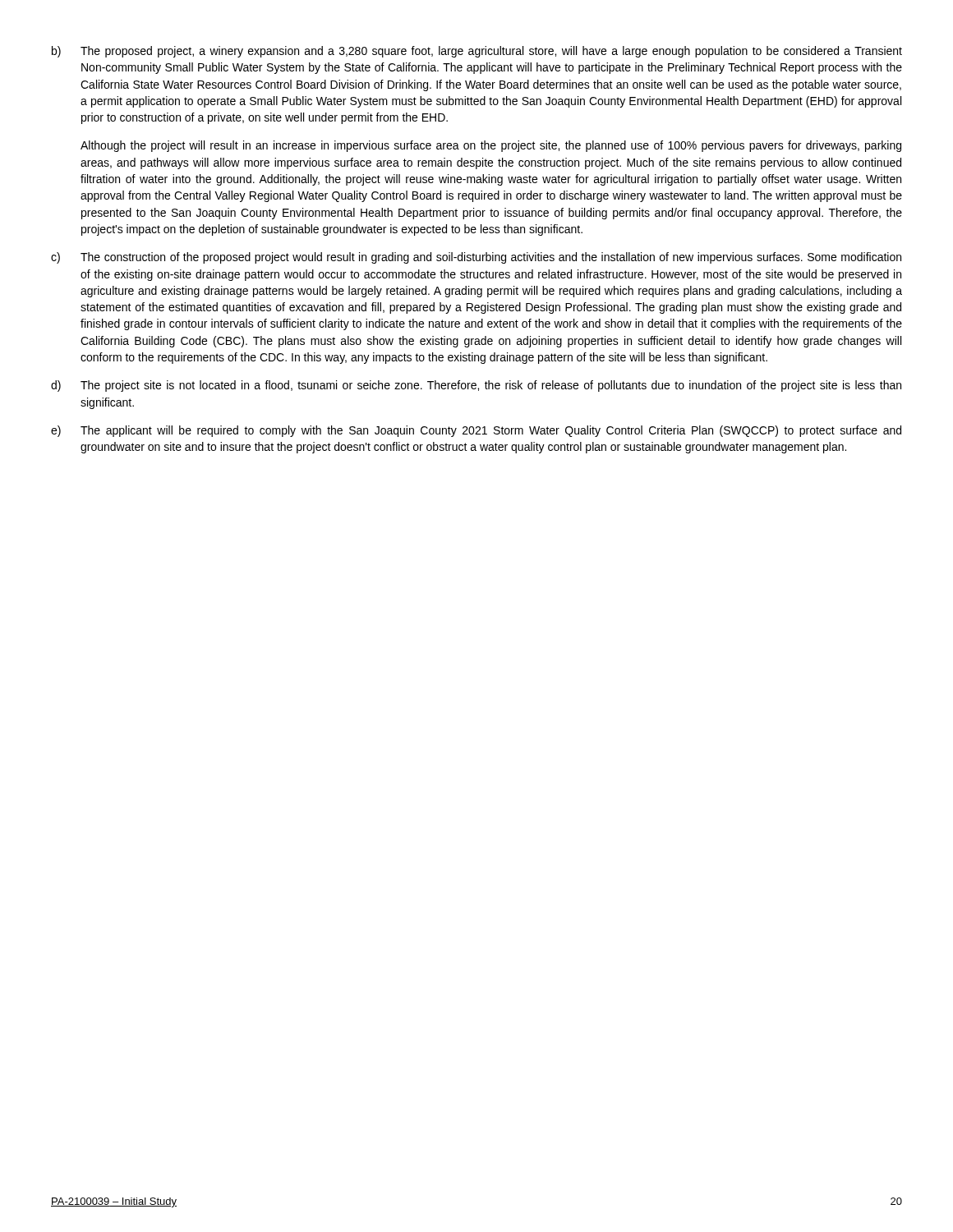Screen dimensions: 1232x953
Task: Click on the list item that says "e) The applicant will"
Action: [x=476, y=439]
